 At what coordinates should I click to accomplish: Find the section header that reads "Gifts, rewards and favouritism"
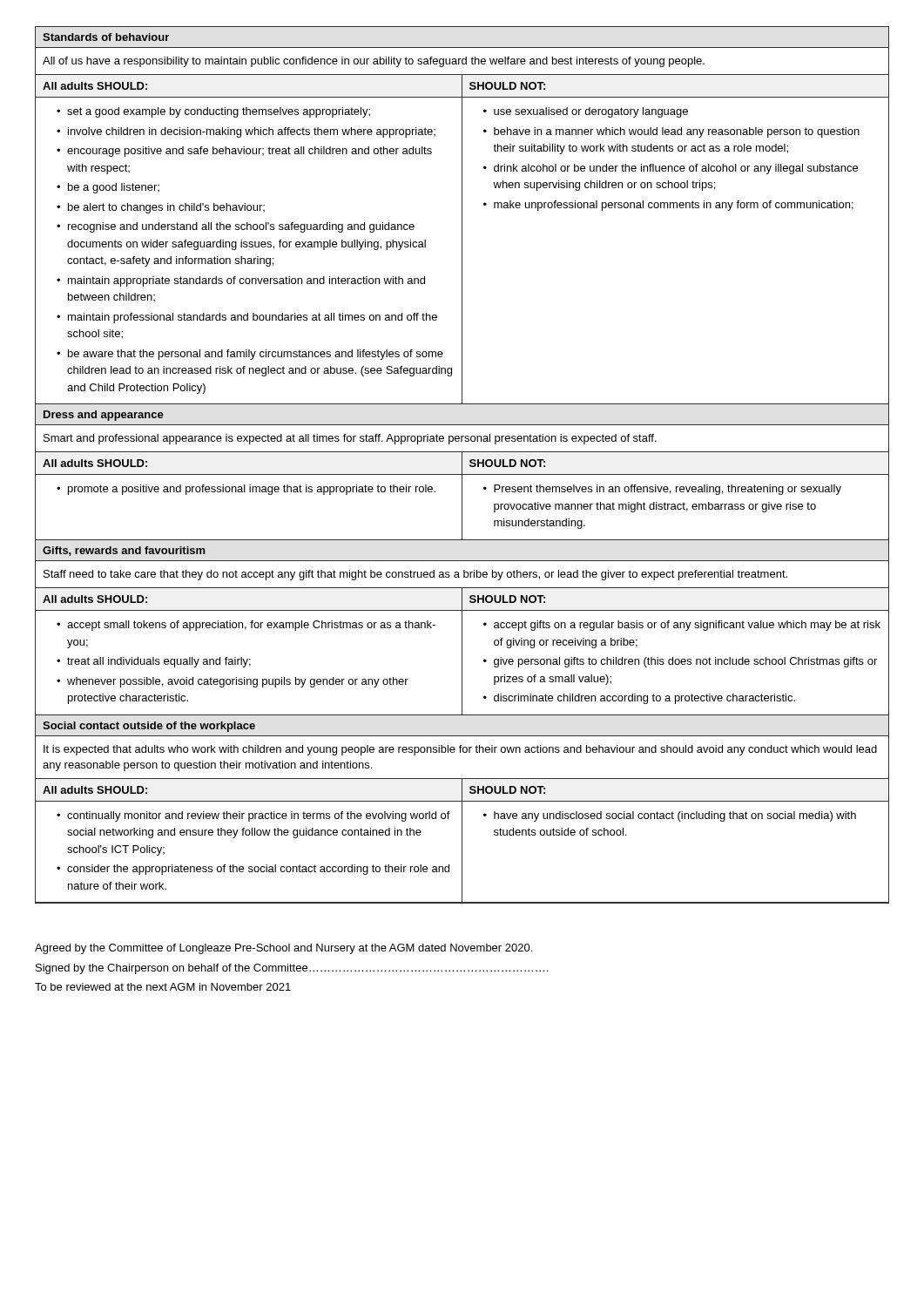tap(124, 550)
